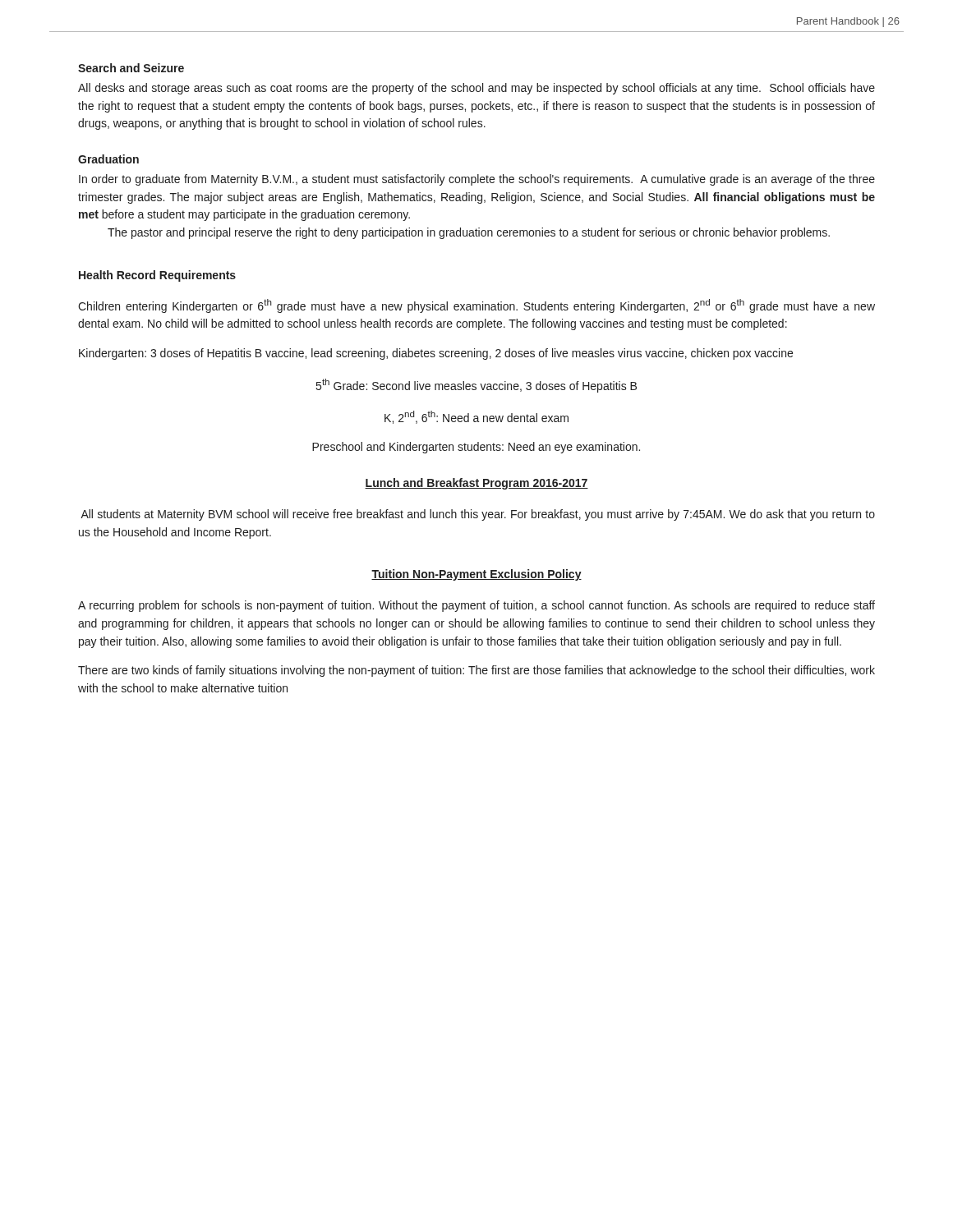Find the block on this page that starts "Children entering Kindergarten or 6th grade"
This screenshot has width=953, height=1232.
[x=476, y=313]
